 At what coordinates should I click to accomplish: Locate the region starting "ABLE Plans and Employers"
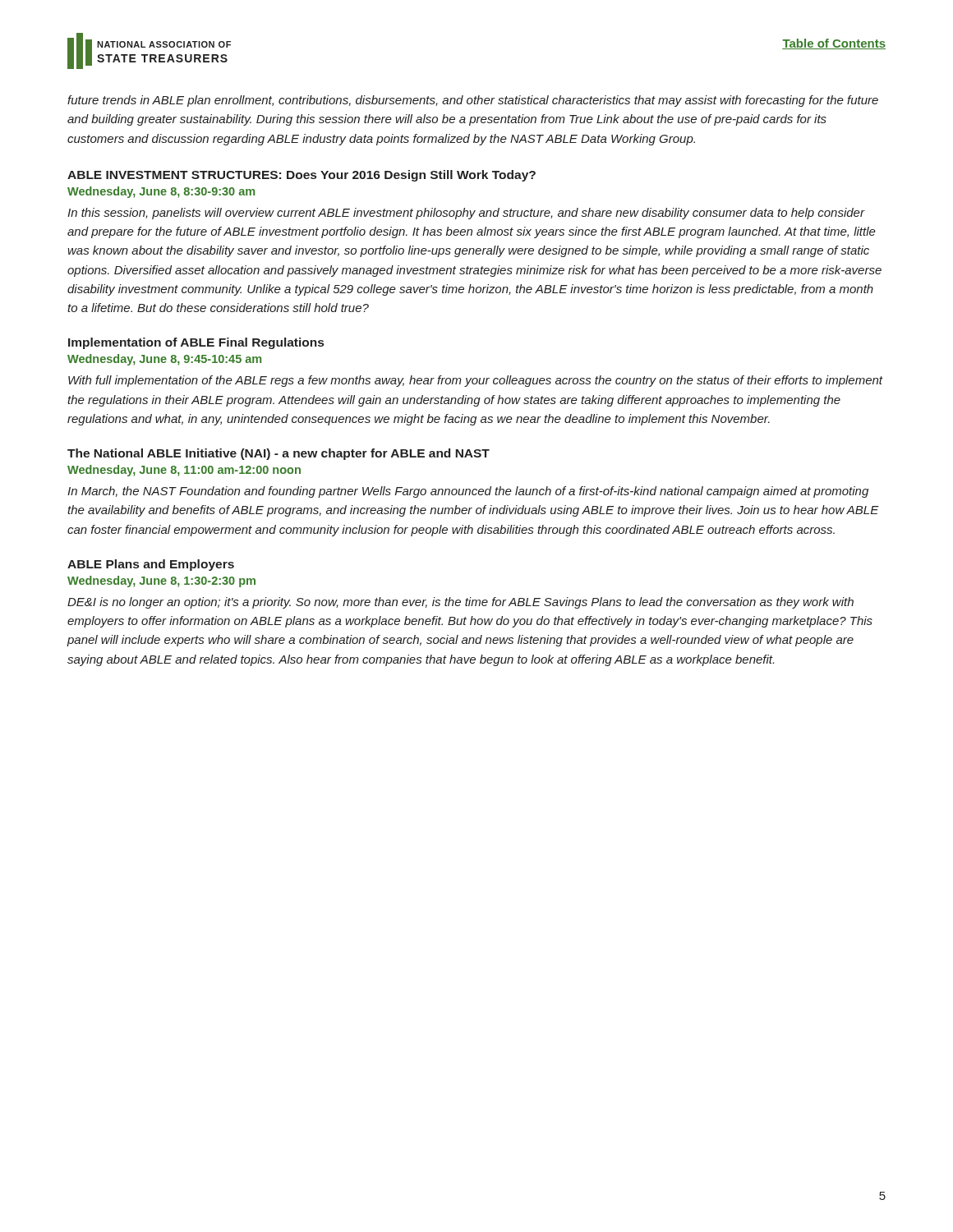[151, 564]
